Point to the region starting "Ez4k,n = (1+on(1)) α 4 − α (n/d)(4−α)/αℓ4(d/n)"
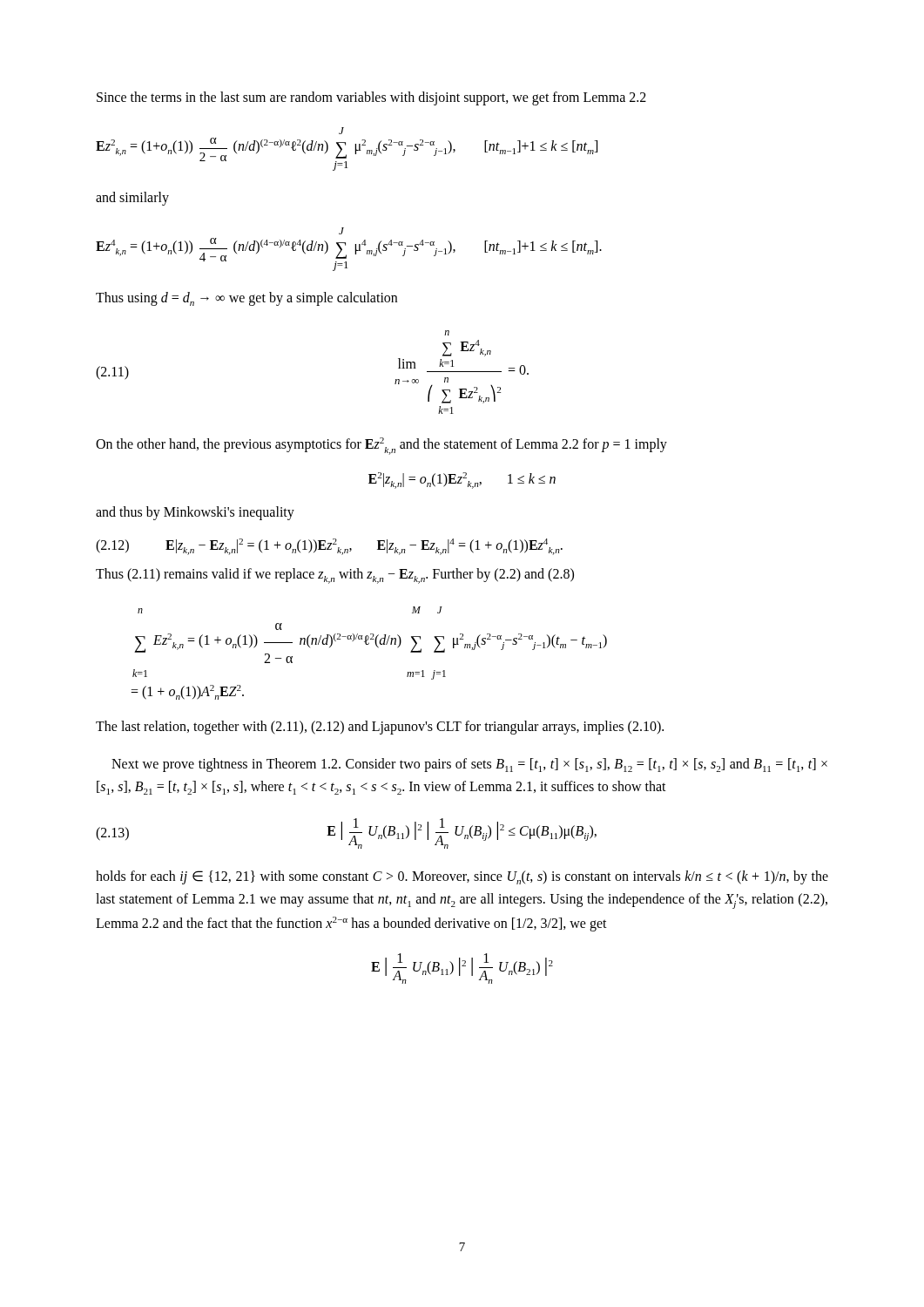This screenshot has width=924, height=1307. click(x=462, y=248)
